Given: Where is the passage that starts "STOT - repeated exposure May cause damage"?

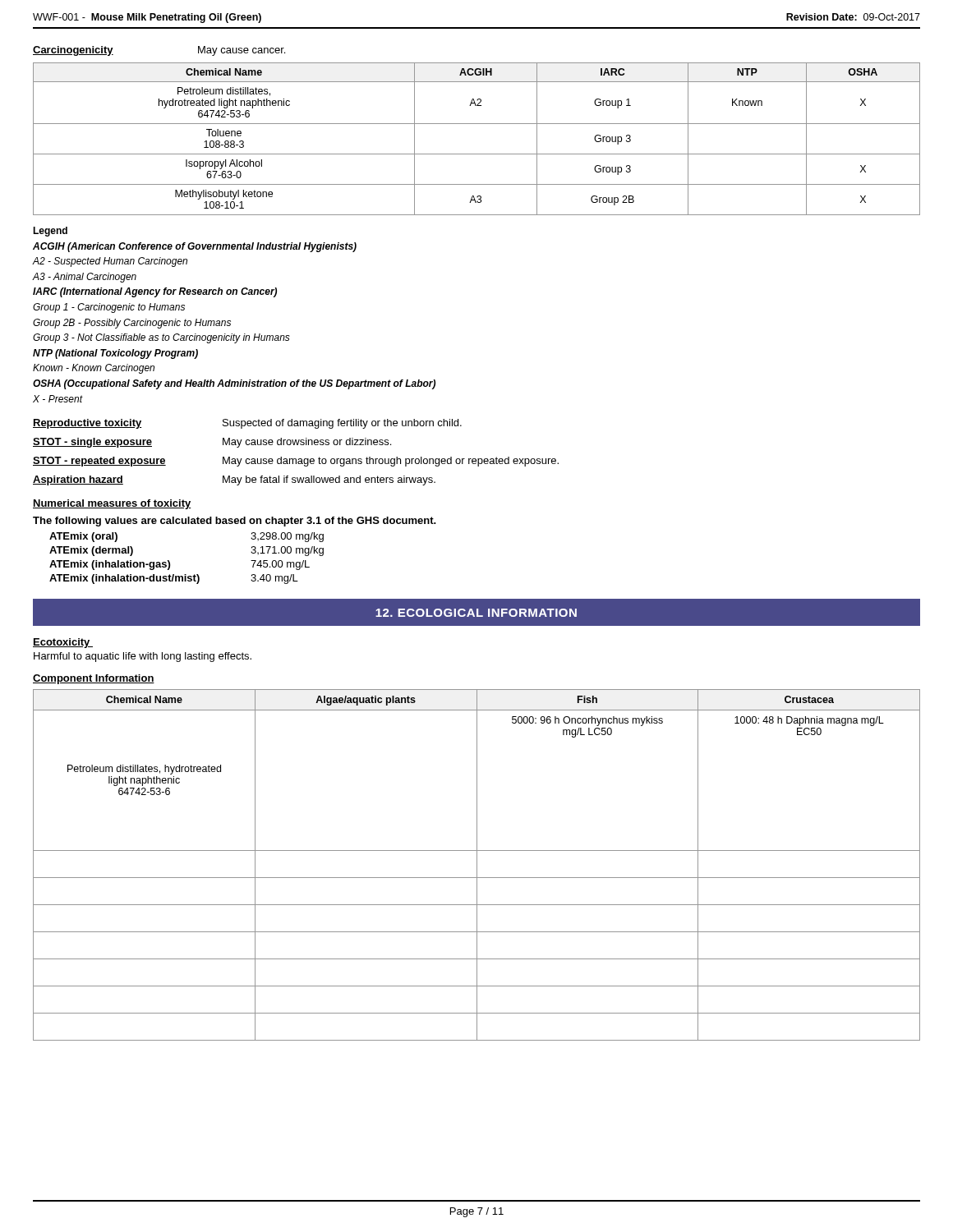Looking at the screenshot, I should click(x=296, y=461).
